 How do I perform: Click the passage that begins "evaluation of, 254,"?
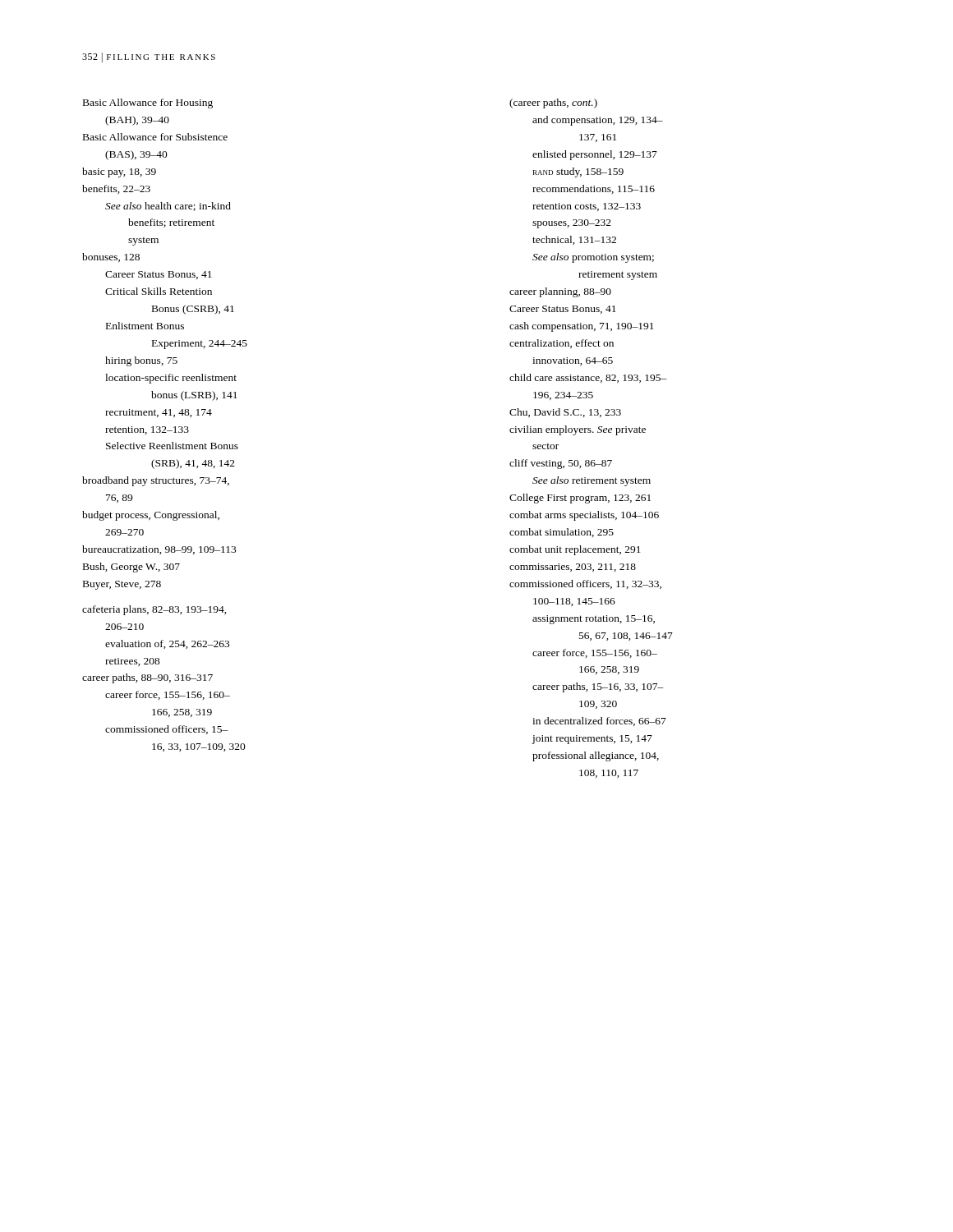[168, 643]
